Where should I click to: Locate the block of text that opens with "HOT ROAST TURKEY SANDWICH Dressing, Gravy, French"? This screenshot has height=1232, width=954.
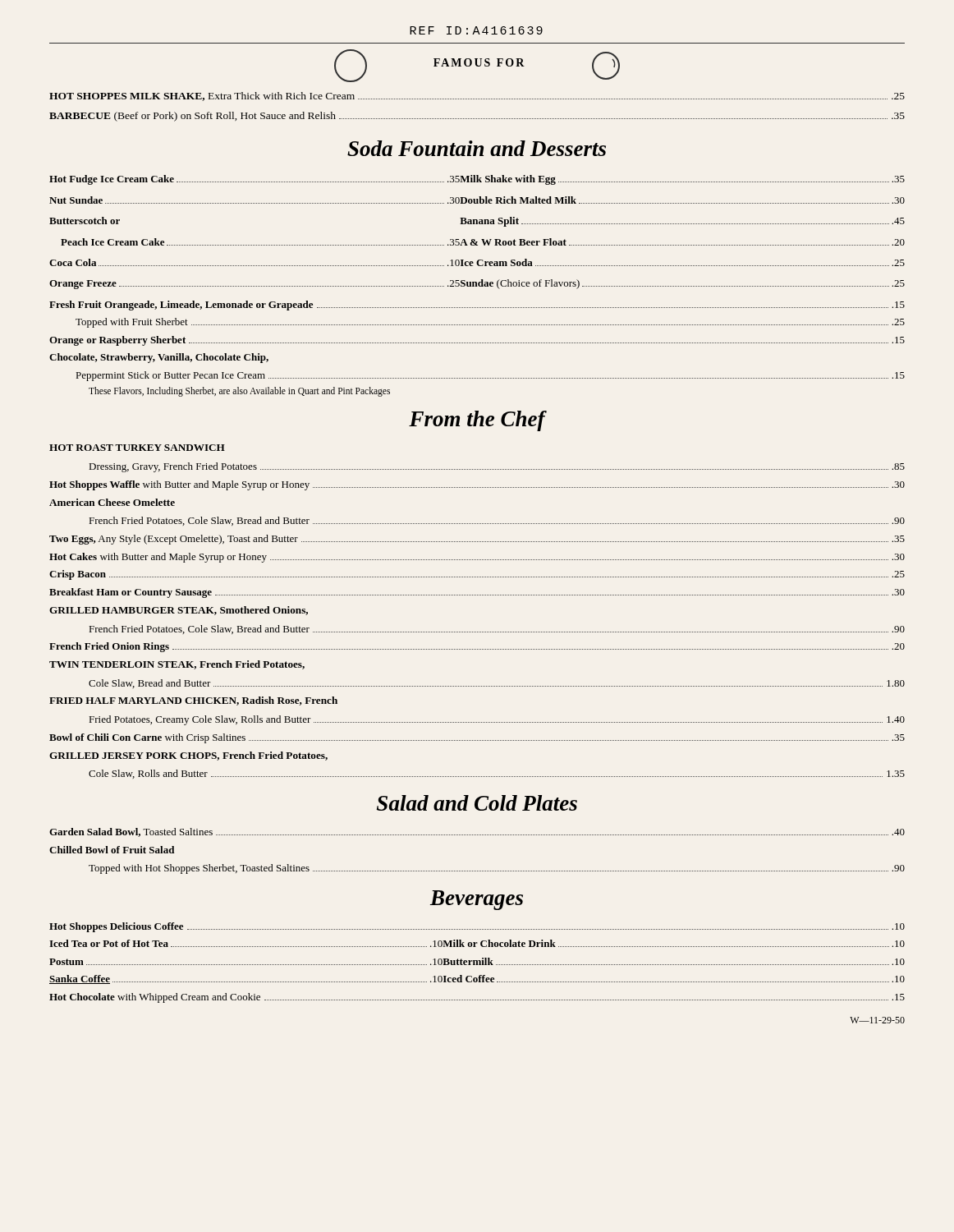click(x=137, y=448)
